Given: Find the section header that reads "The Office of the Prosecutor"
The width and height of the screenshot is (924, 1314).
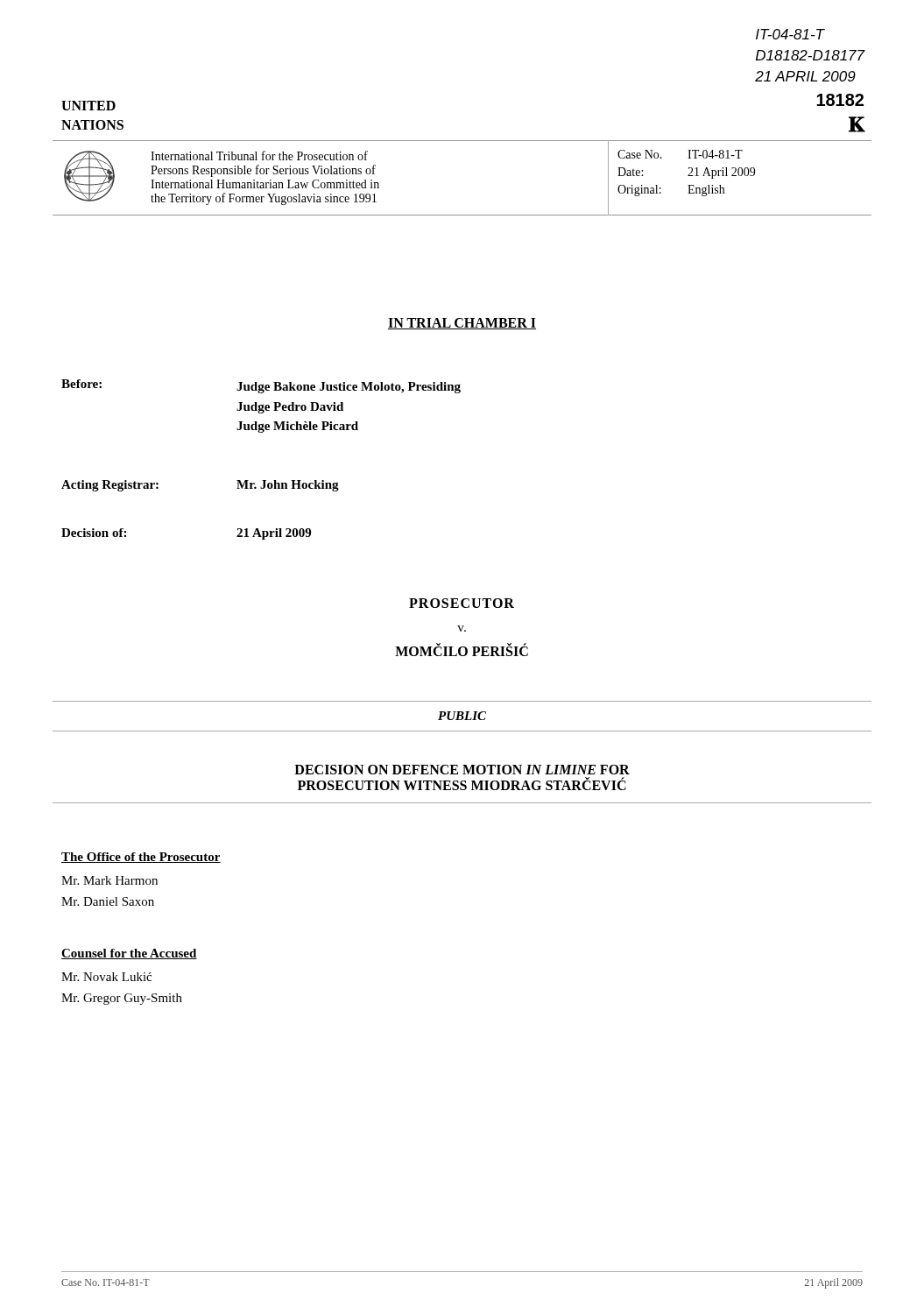Looking at the screenshot, I should 141,857.
